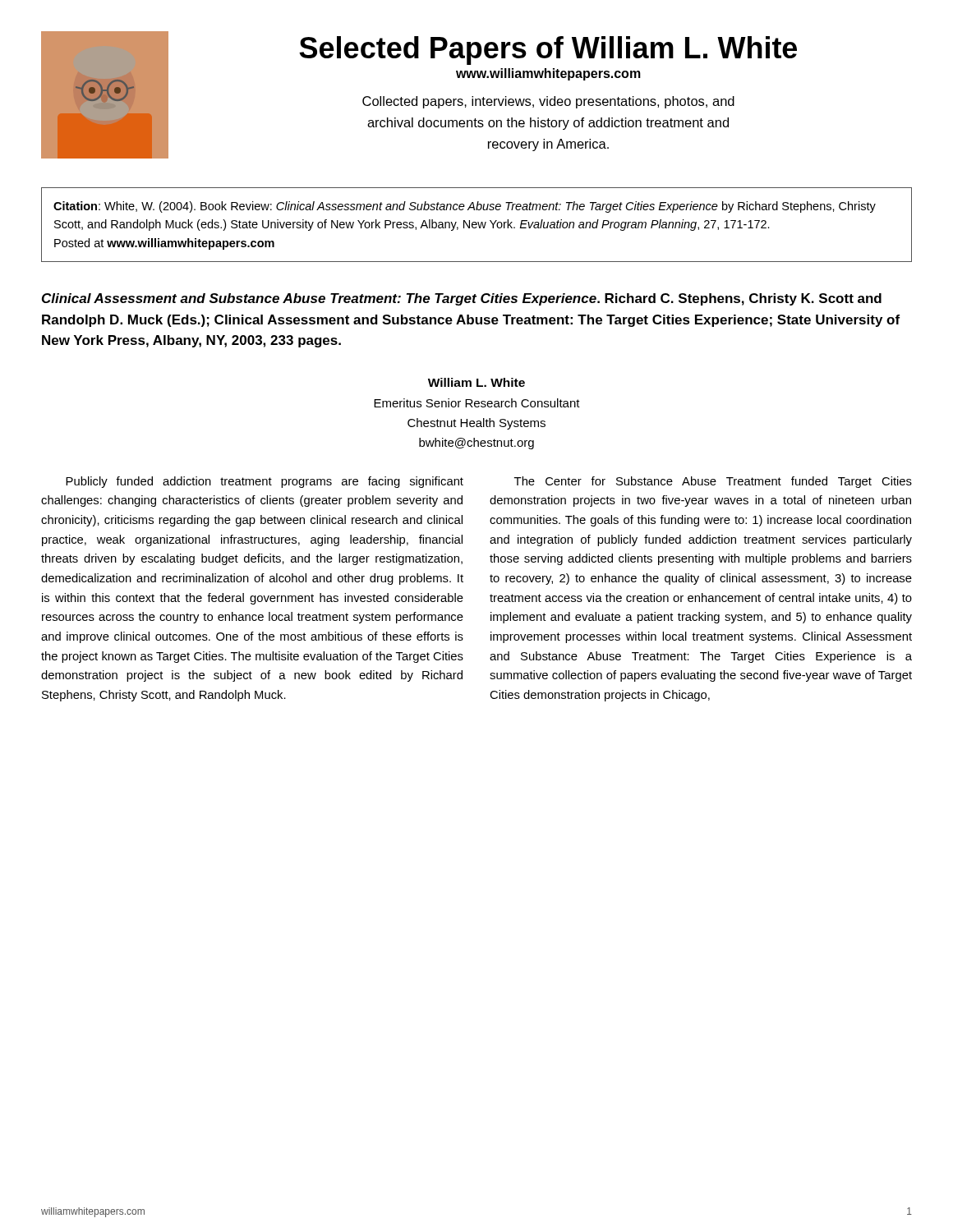This screenshot has width=953, height=1232.
Task: Click on the text starting "William L. White Emeritus"
Action: (x=476, y=413)
